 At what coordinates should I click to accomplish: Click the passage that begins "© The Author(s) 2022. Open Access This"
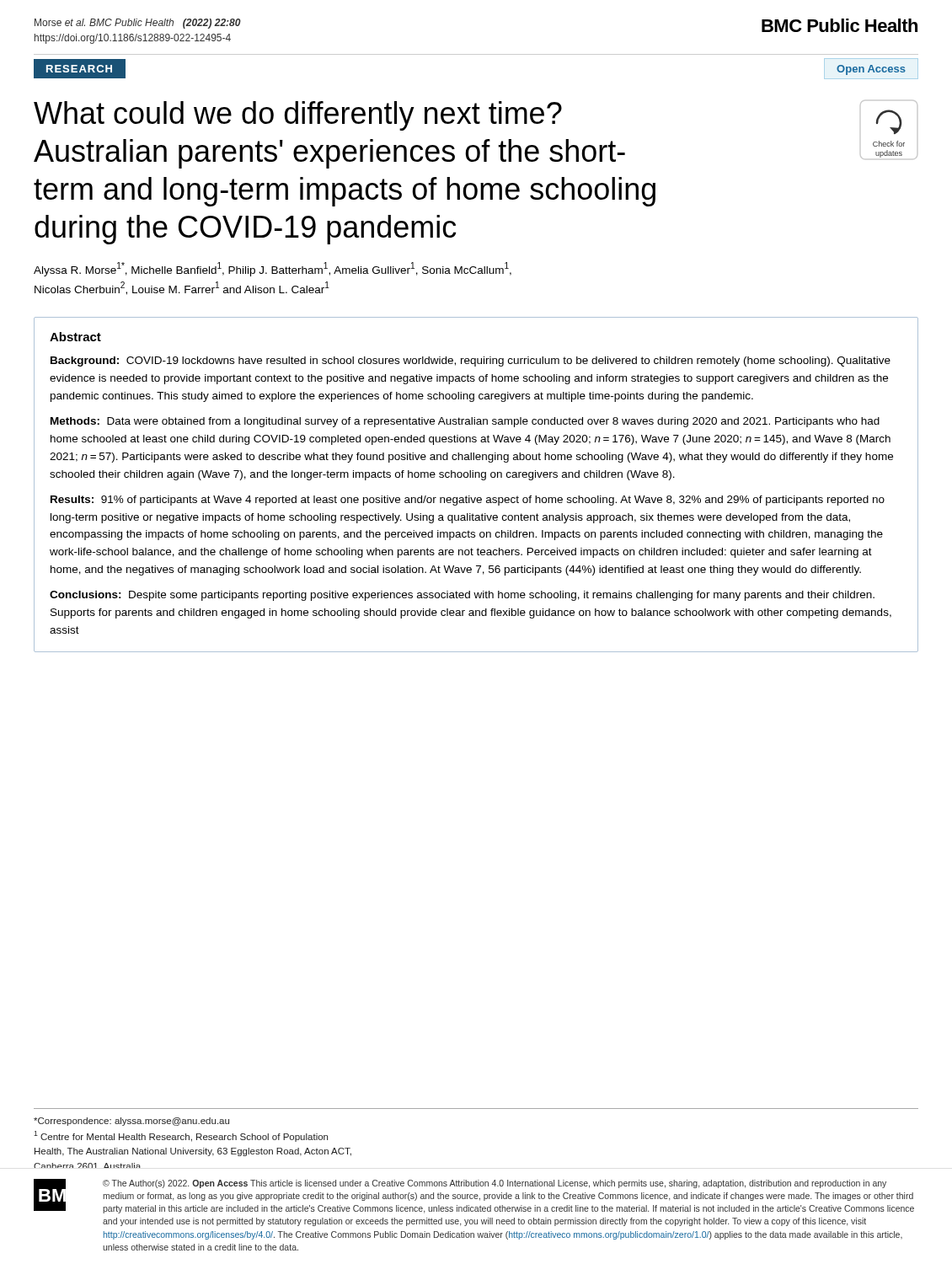click(x=509, y=1215)
